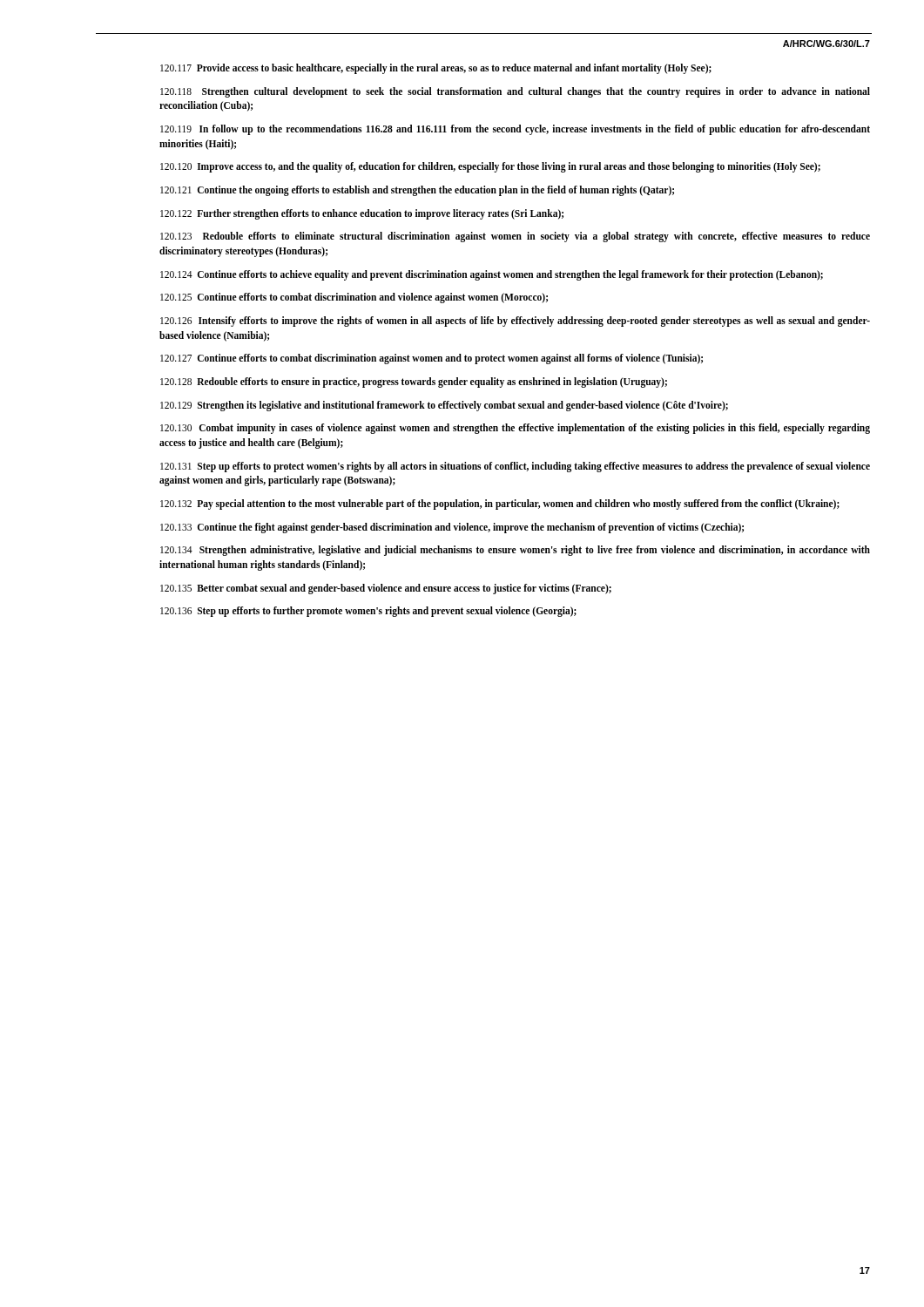Point to the block beginning "120.128 Redouble efforts to ensure in practice,"
The image size is (924, 1307).
click(414, 382)
